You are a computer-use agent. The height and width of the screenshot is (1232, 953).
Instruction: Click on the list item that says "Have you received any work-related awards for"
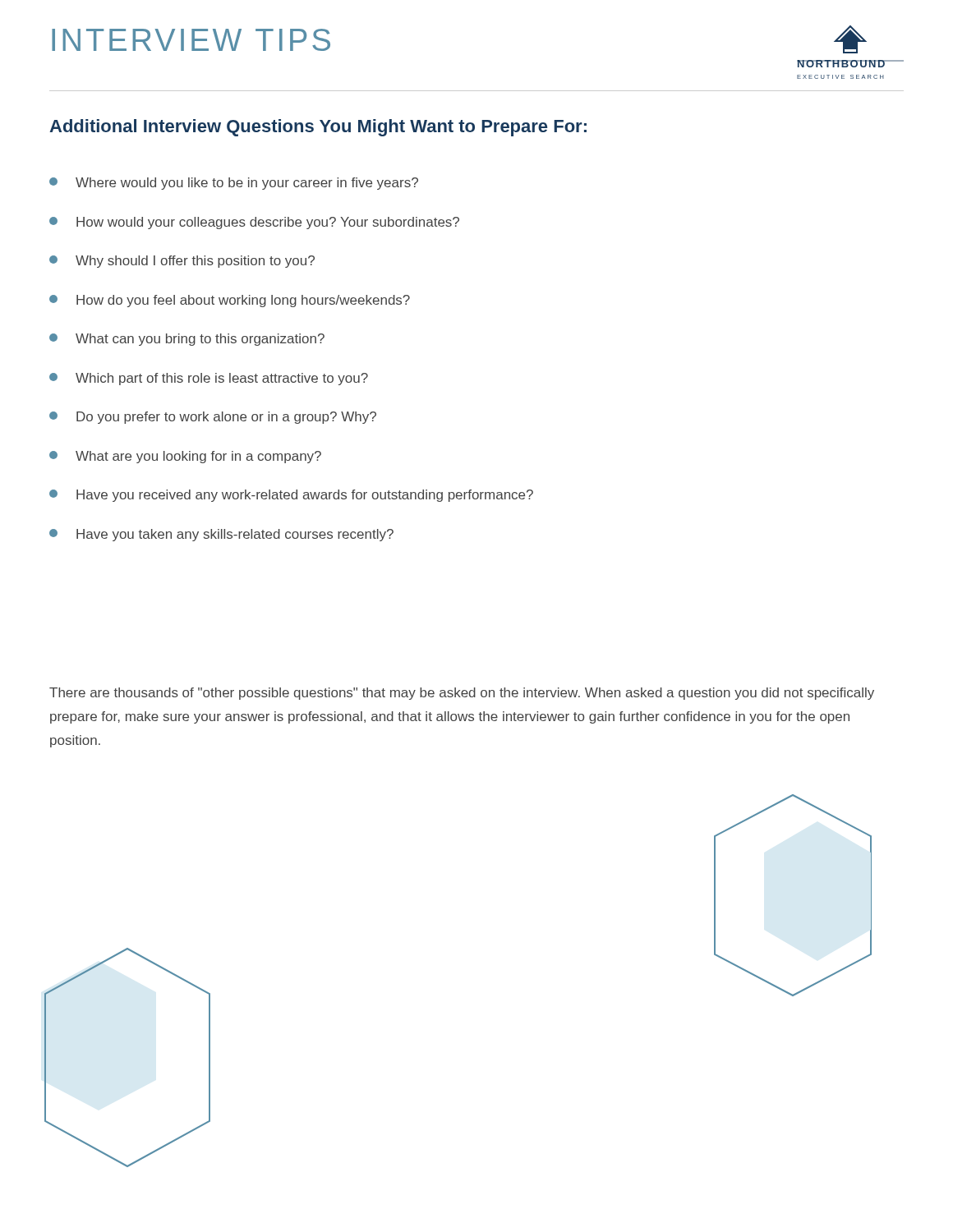coord(291,495)
